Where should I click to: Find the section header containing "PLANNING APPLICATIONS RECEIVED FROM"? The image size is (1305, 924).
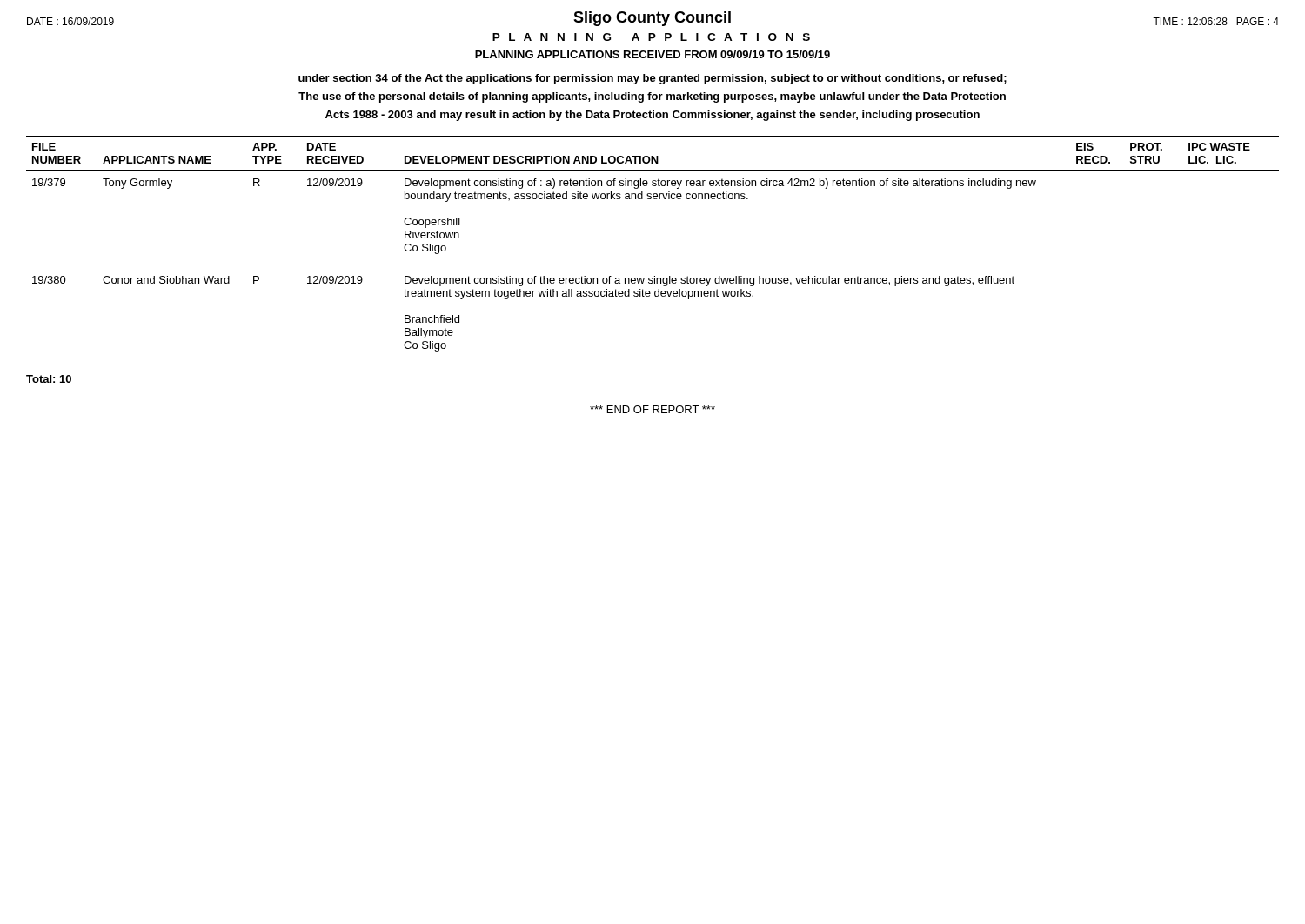[x=652, y=54]
